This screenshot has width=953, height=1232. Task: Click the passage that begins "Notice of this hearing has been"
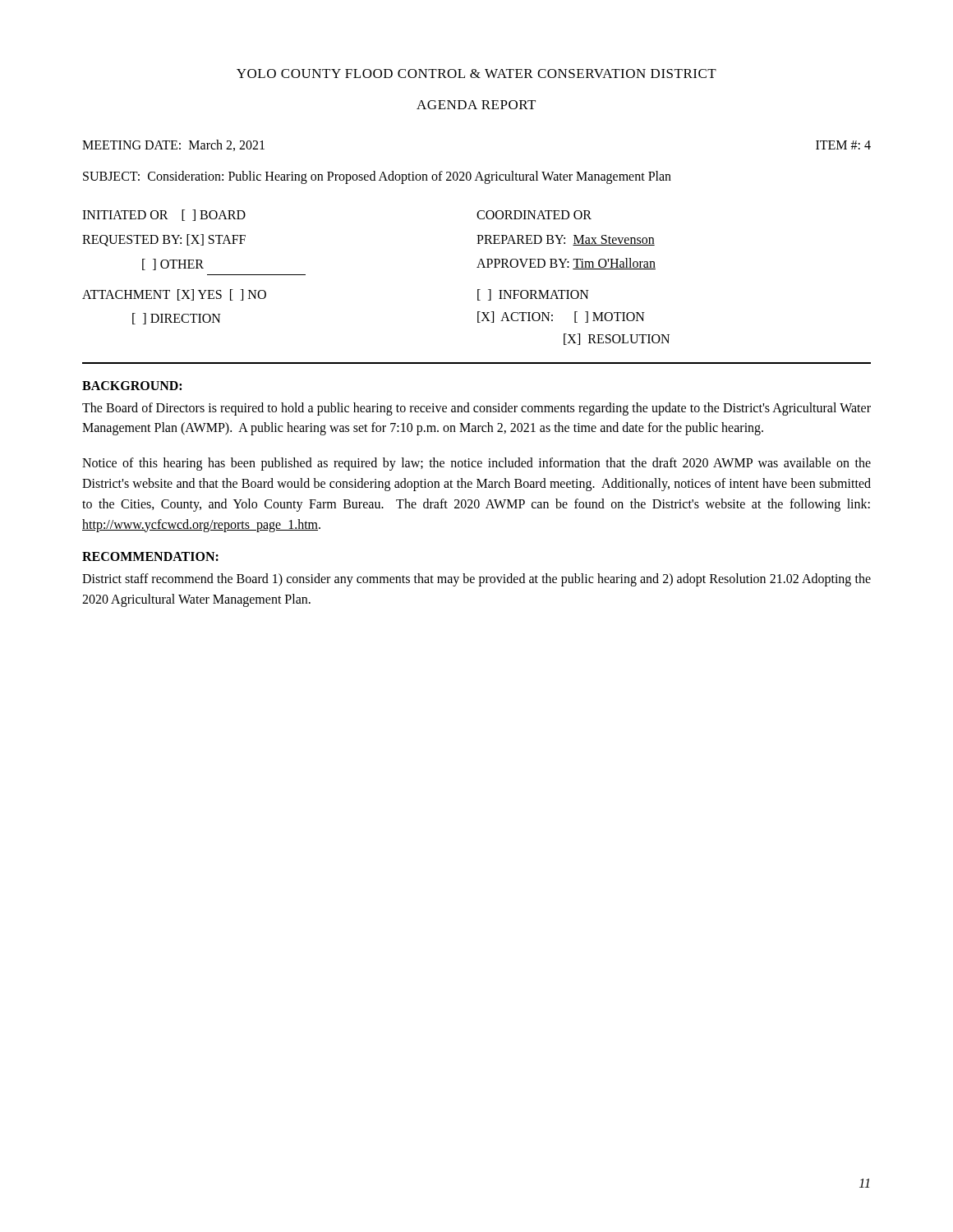(x=476, y=493)
